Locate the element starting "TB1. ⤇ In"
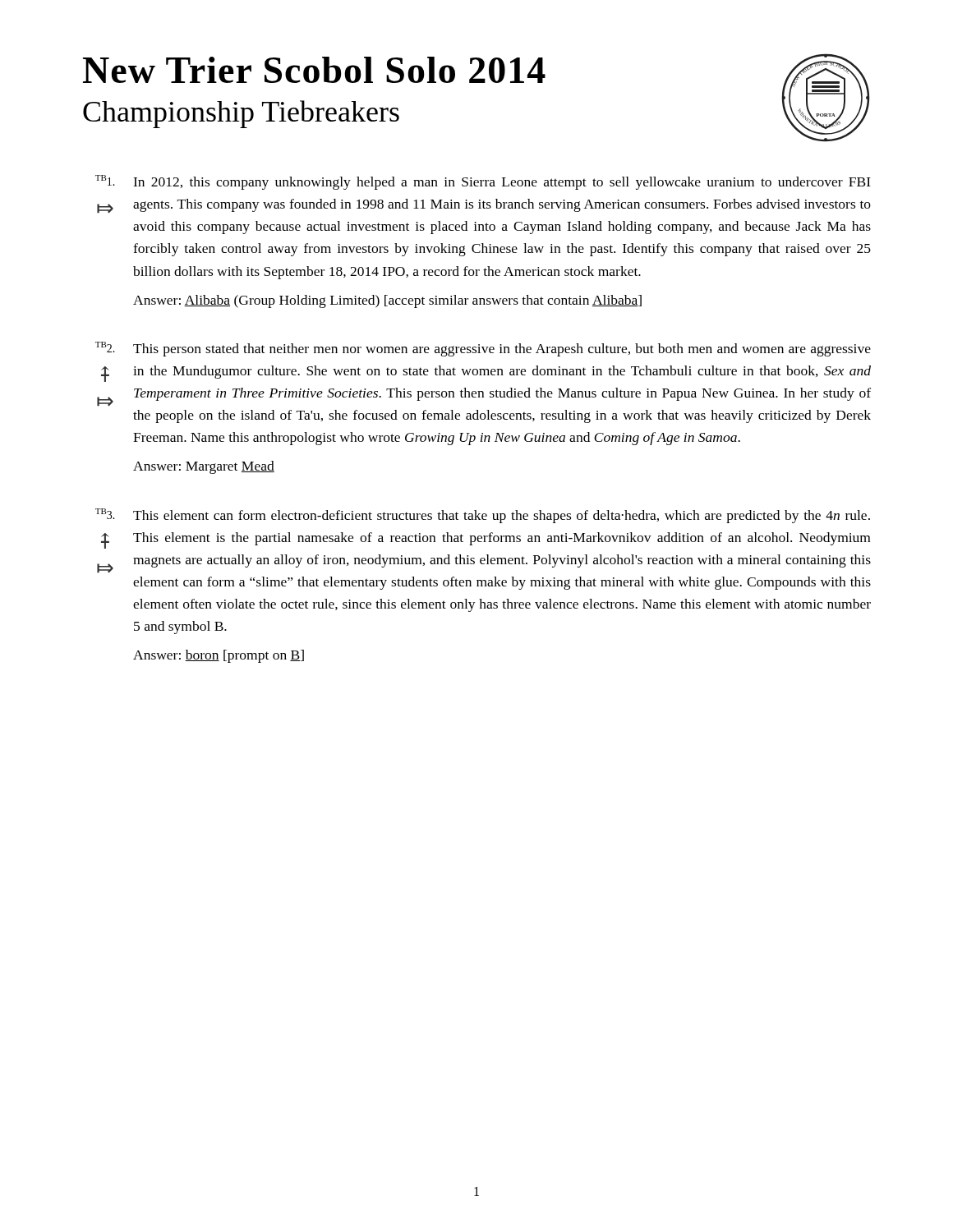The height and width of the screenshot is (1232, 953). click(x=476, y=241)
